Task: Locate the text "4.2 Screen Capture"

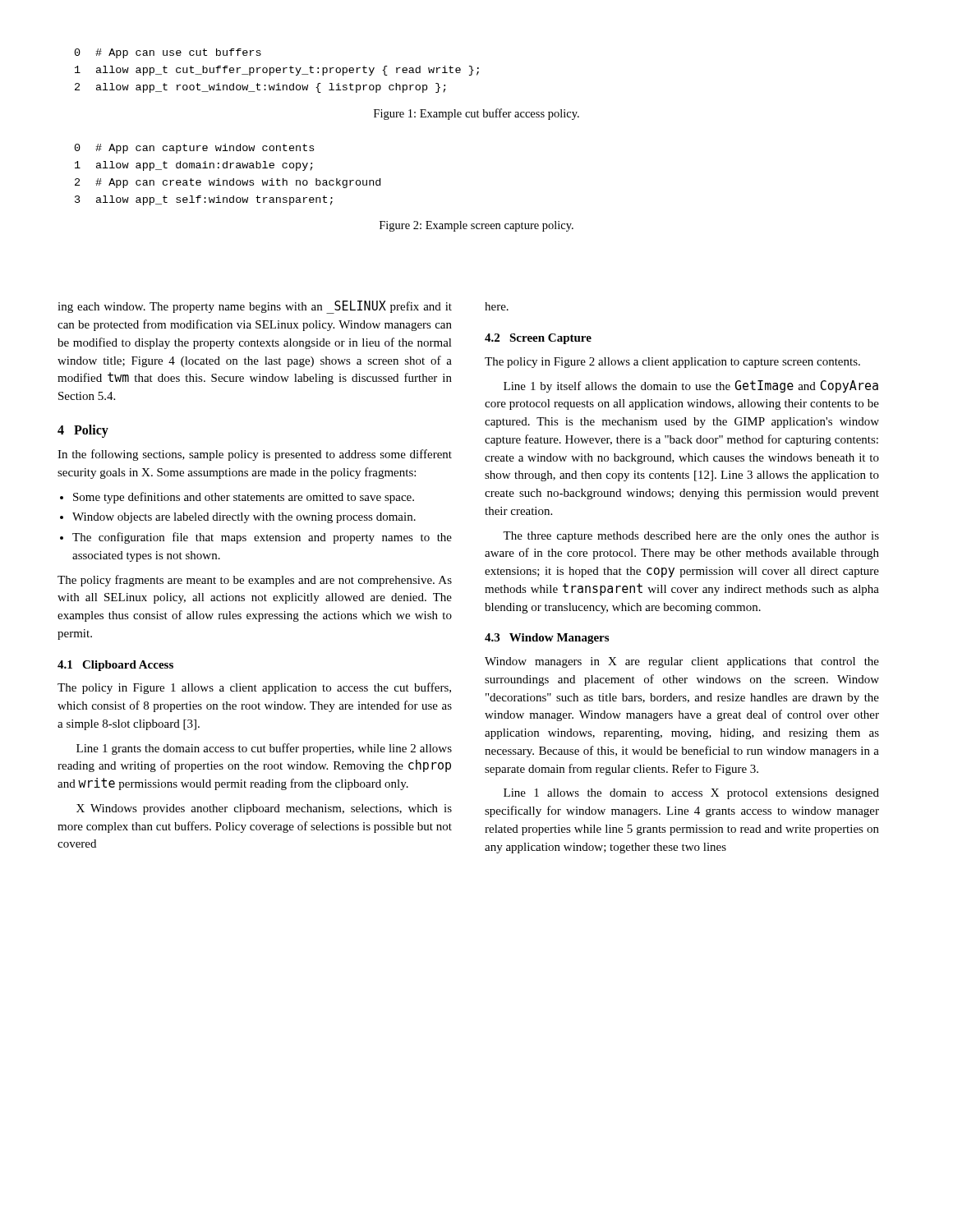Action: tap(538, 338)
